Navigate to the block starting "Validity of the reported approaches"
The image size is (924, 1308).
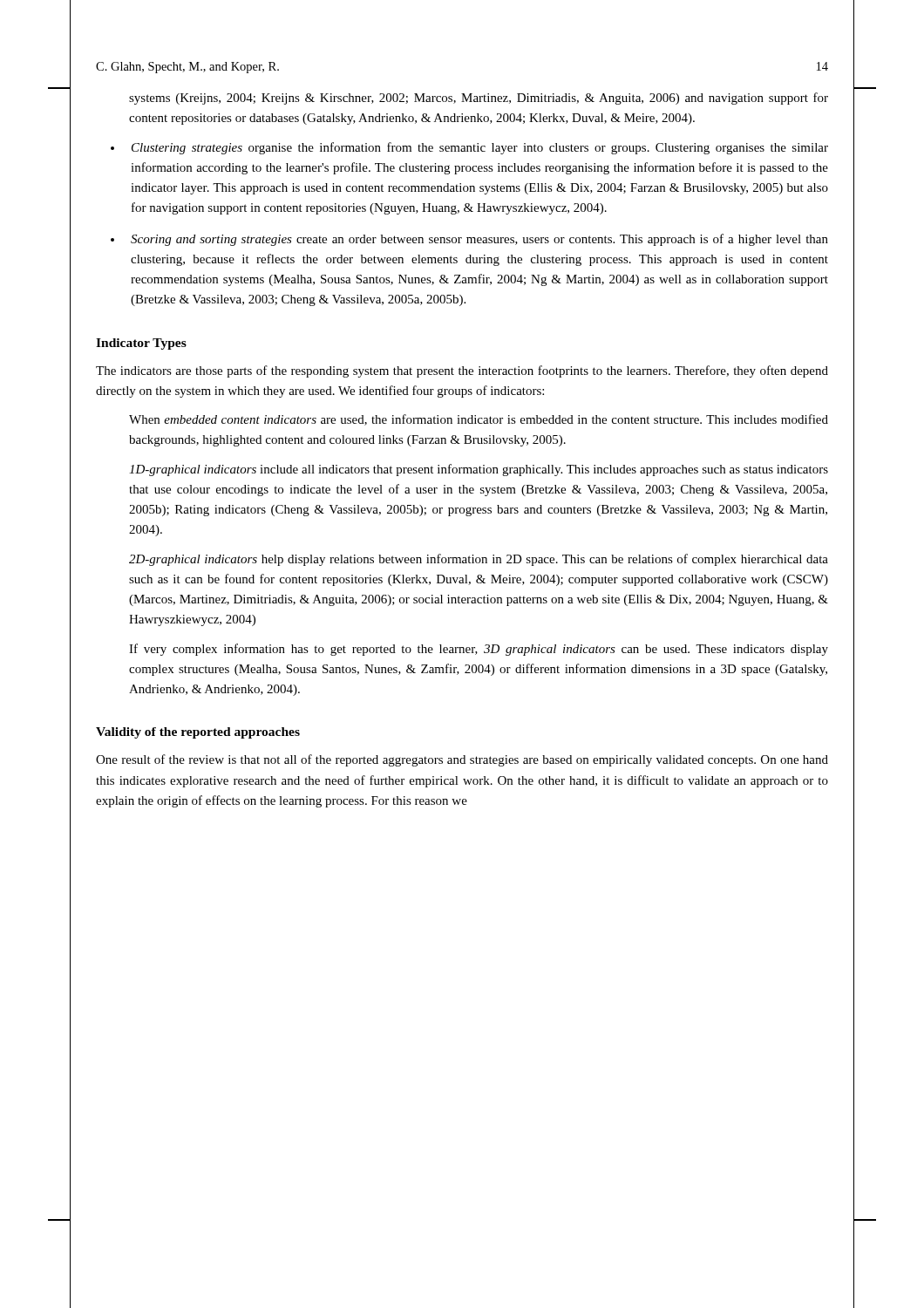point(198,731)
